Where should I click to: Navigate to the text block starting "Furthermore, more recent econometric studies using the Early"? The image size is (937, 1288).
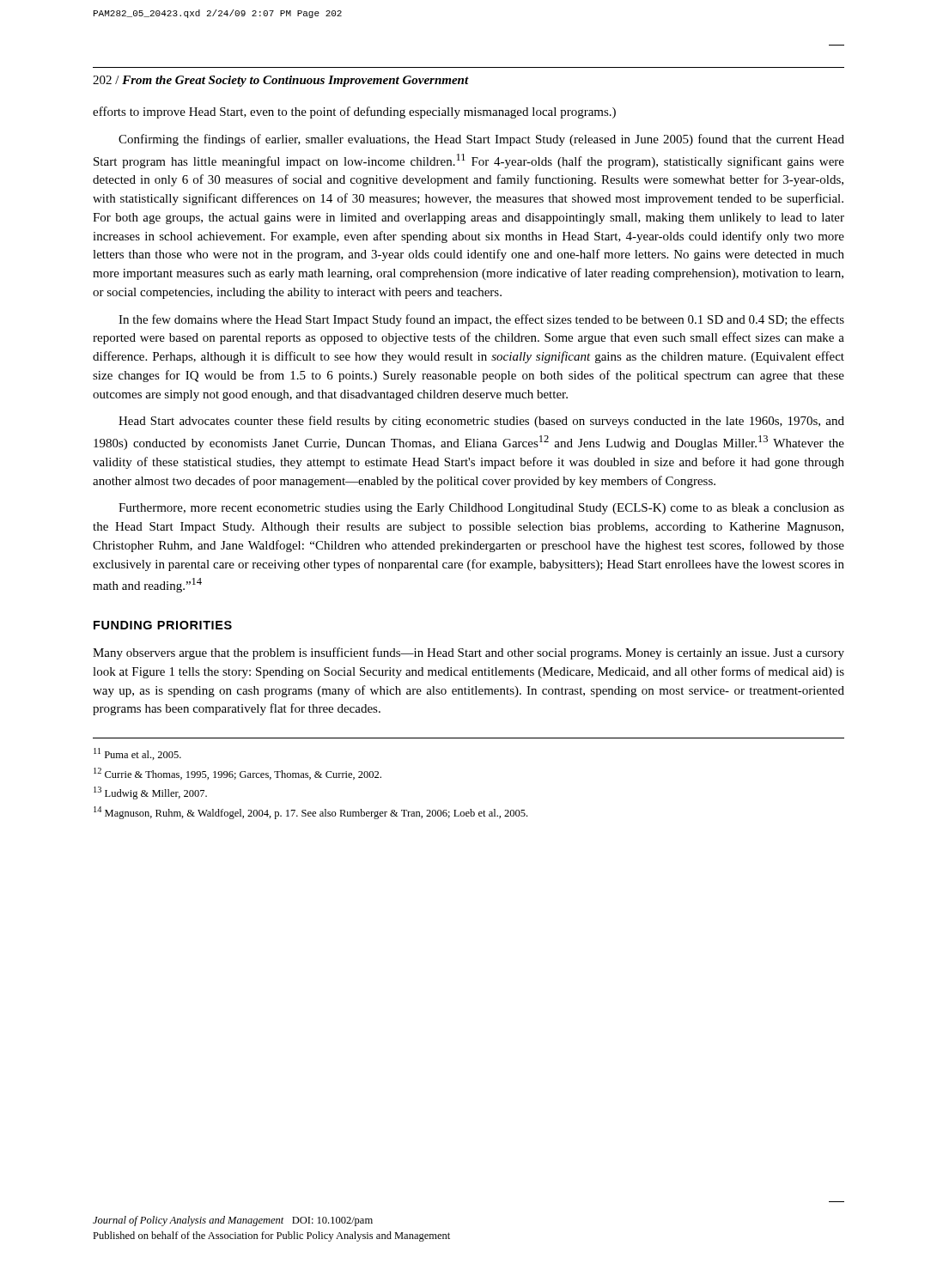pos(468,548)
